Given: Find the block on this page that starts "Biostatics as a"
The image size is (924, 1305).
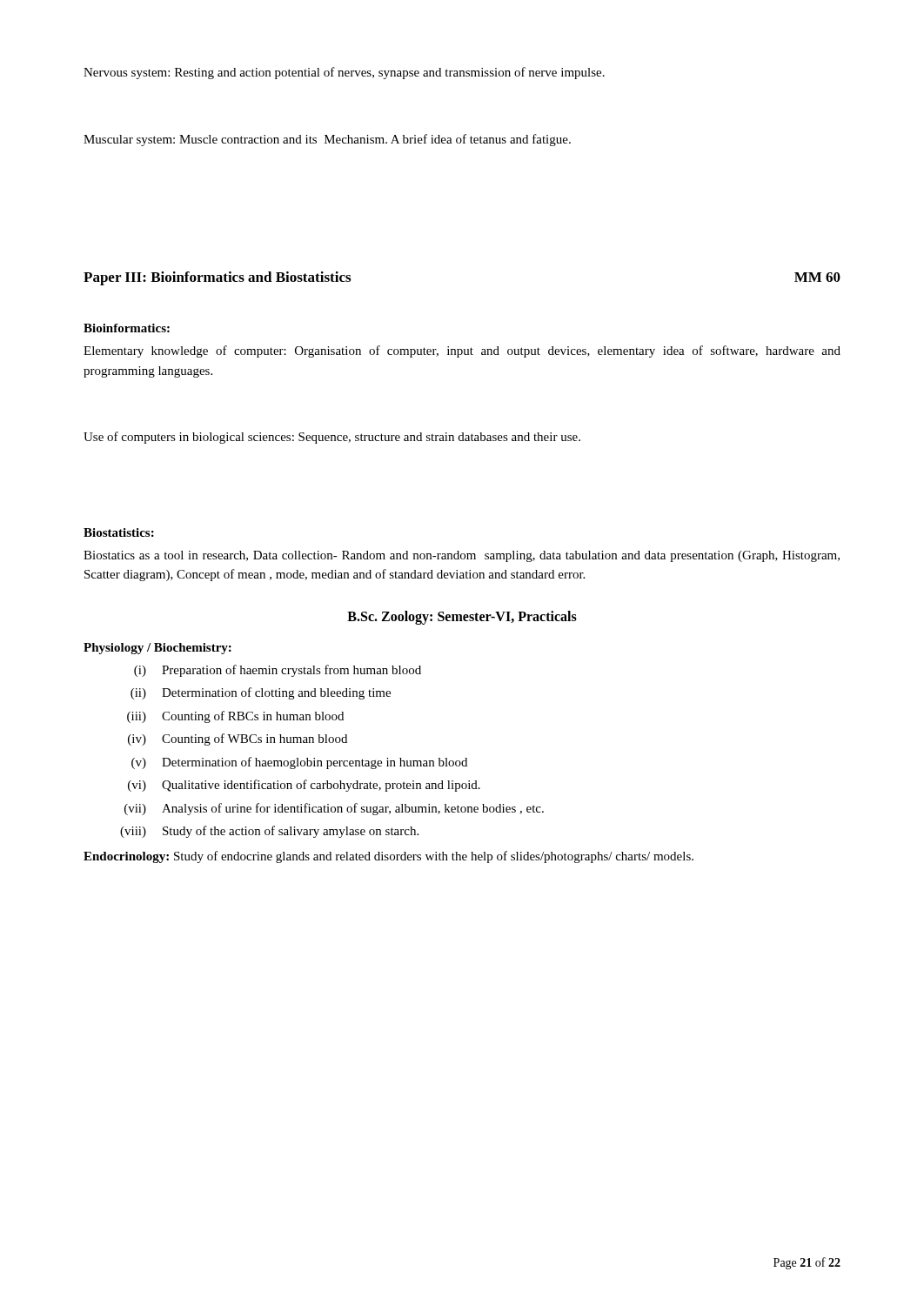Looking at the screenshot, I should coord(462,564).
